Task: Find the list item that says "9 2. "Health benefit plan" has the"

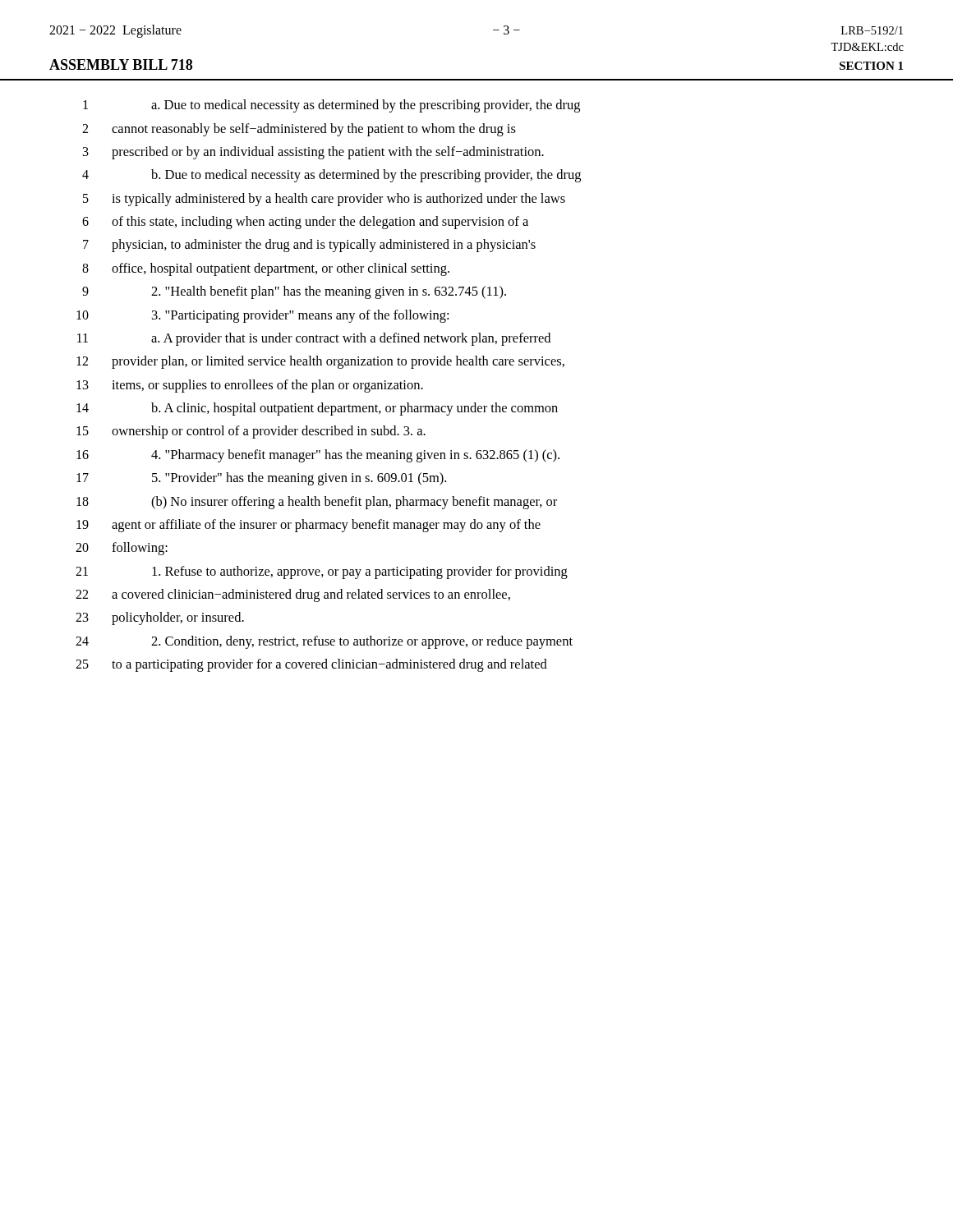Action: (476, 292)
